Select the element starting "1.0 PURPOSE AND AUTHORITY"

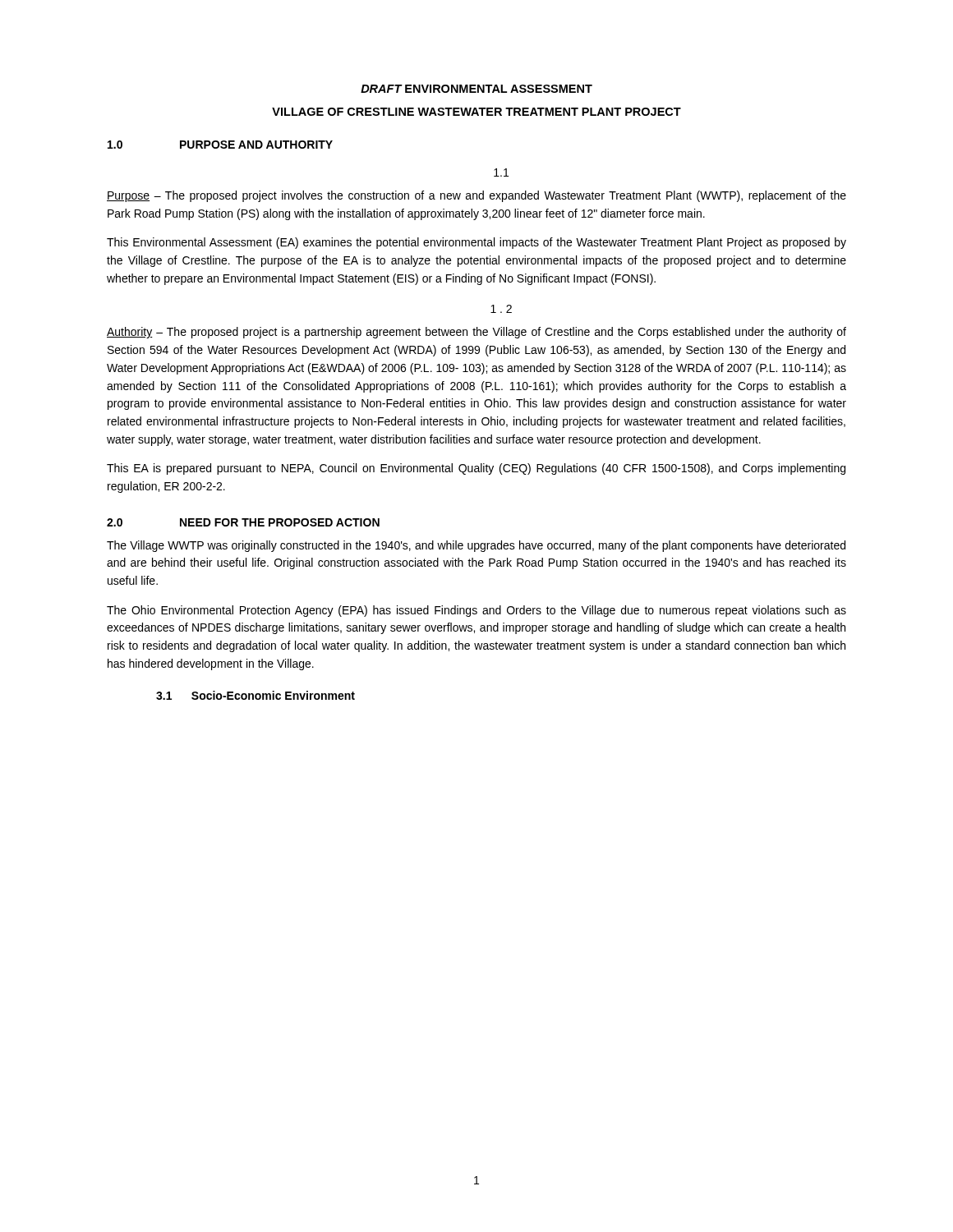click(x=220, y=145)
